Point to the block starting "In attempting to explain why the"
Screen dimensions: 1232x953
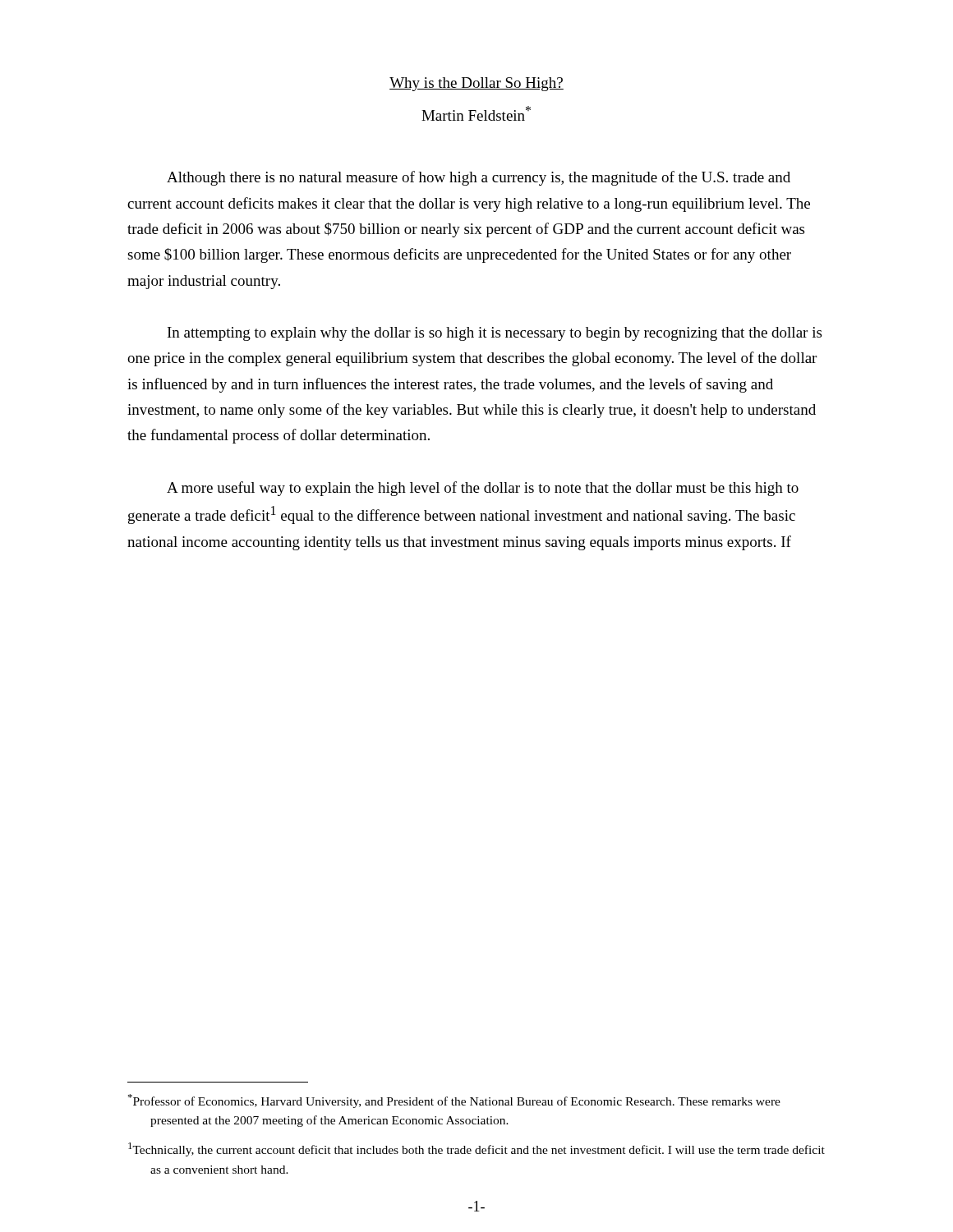(475, 384)
